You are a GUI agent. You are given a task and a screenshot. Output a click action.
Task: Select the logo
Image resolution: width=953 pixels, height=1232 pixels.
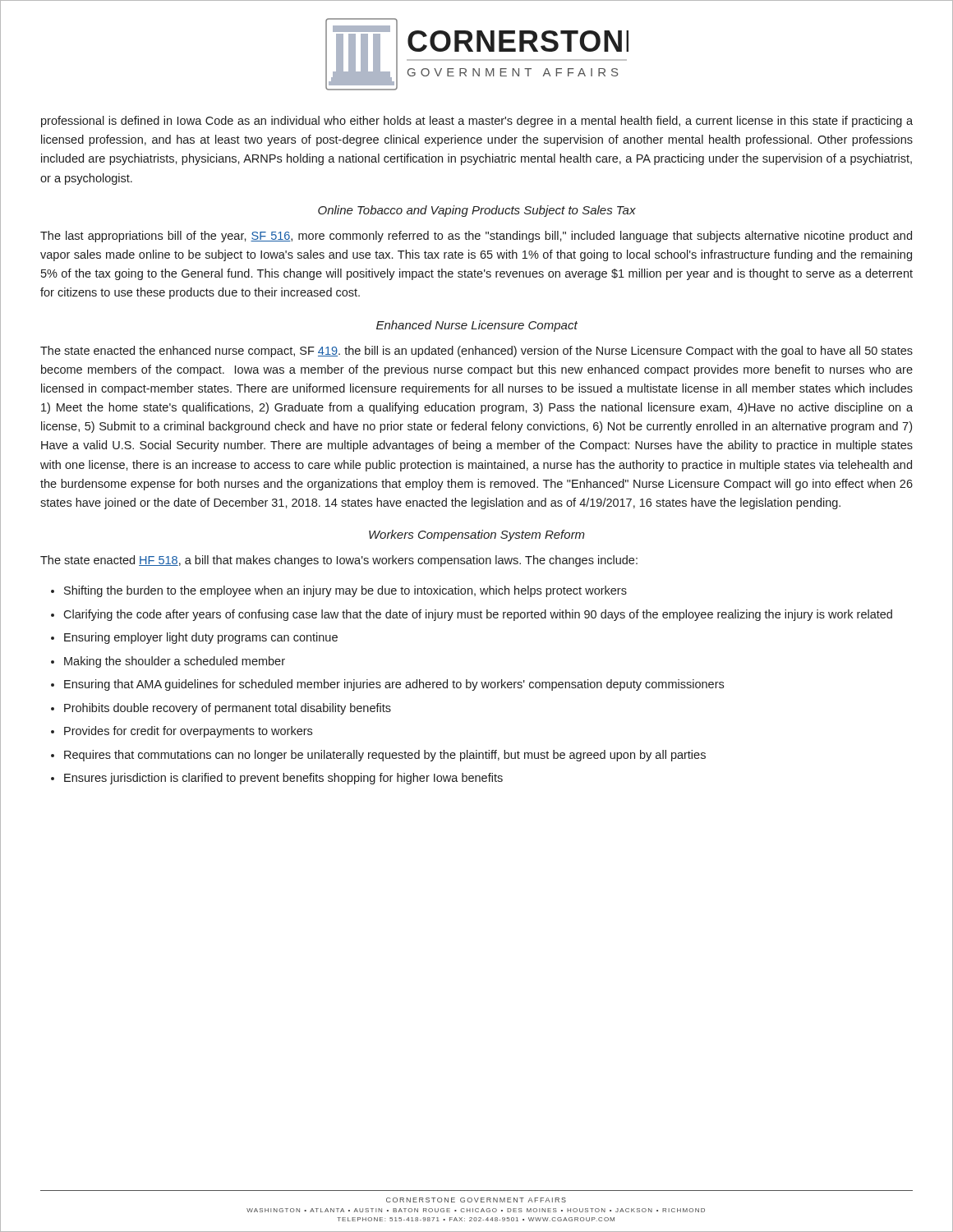coord(476,55)
